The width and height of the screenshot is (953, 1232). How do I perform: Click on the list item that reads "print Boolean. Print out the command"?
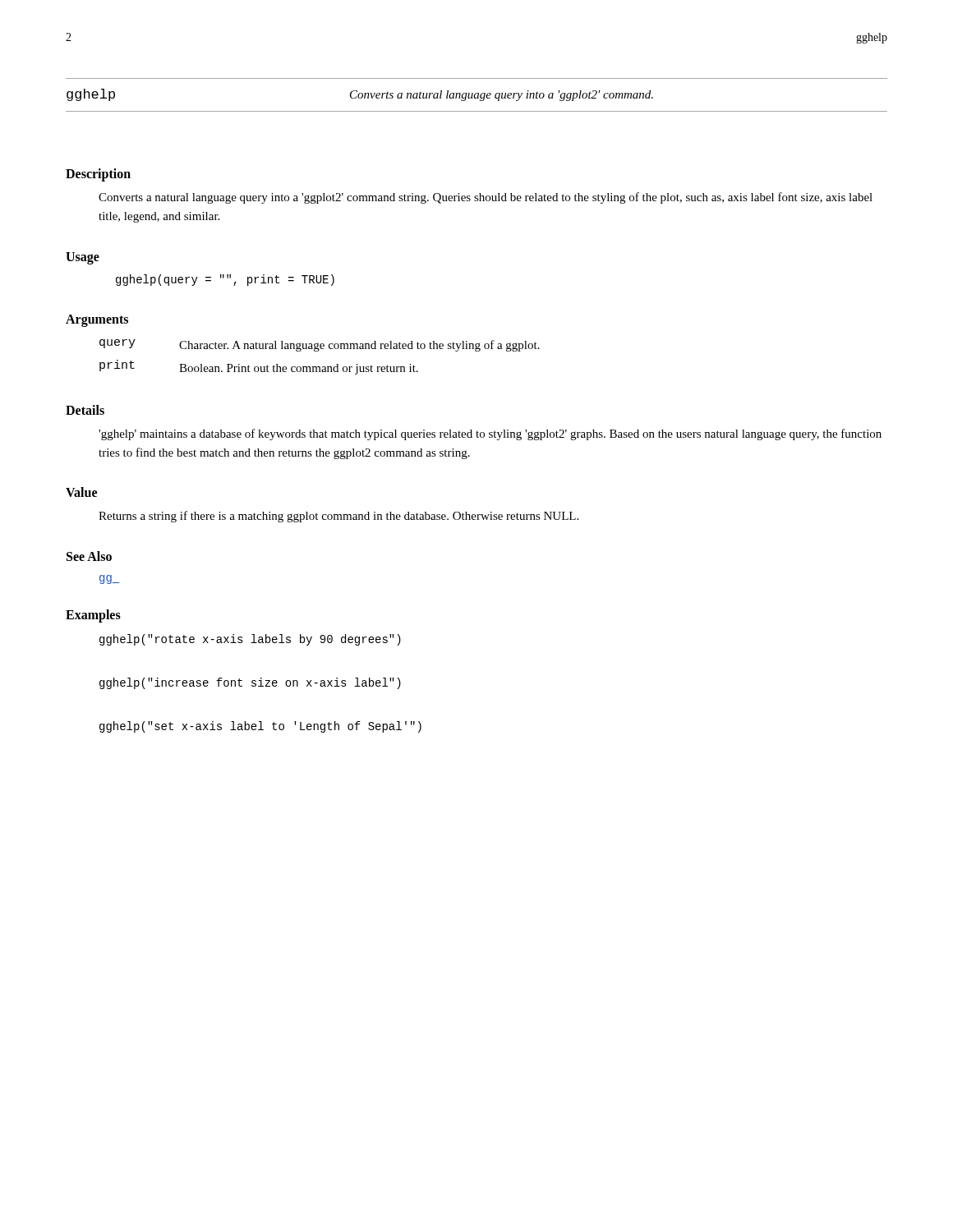(319, 368)
